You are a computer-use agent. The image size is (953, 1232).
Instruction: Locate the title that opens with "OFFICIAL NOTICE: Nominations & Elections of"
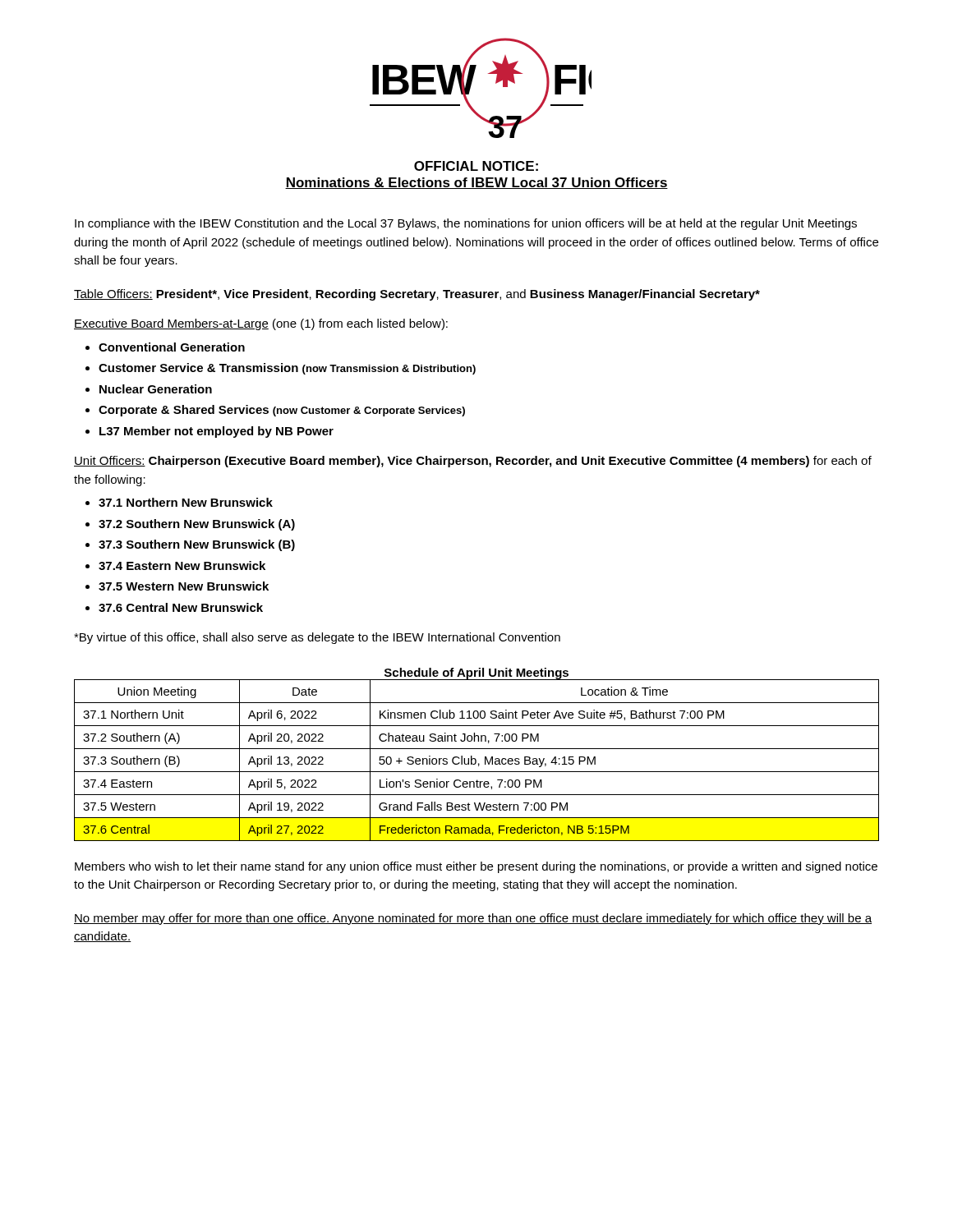coord(476,175)
